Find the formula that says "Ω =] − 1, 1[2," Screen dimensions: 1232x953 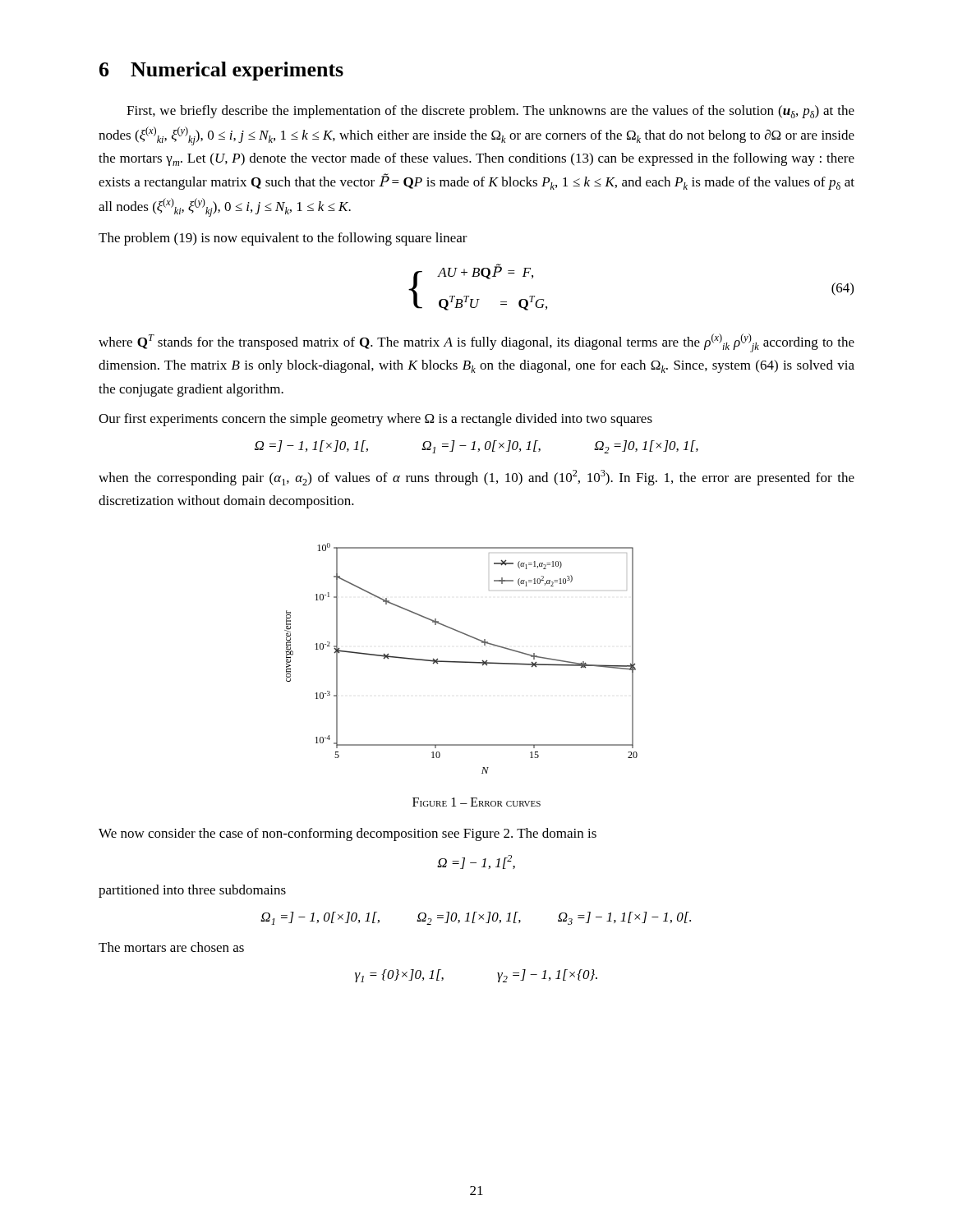coord(476,862)
